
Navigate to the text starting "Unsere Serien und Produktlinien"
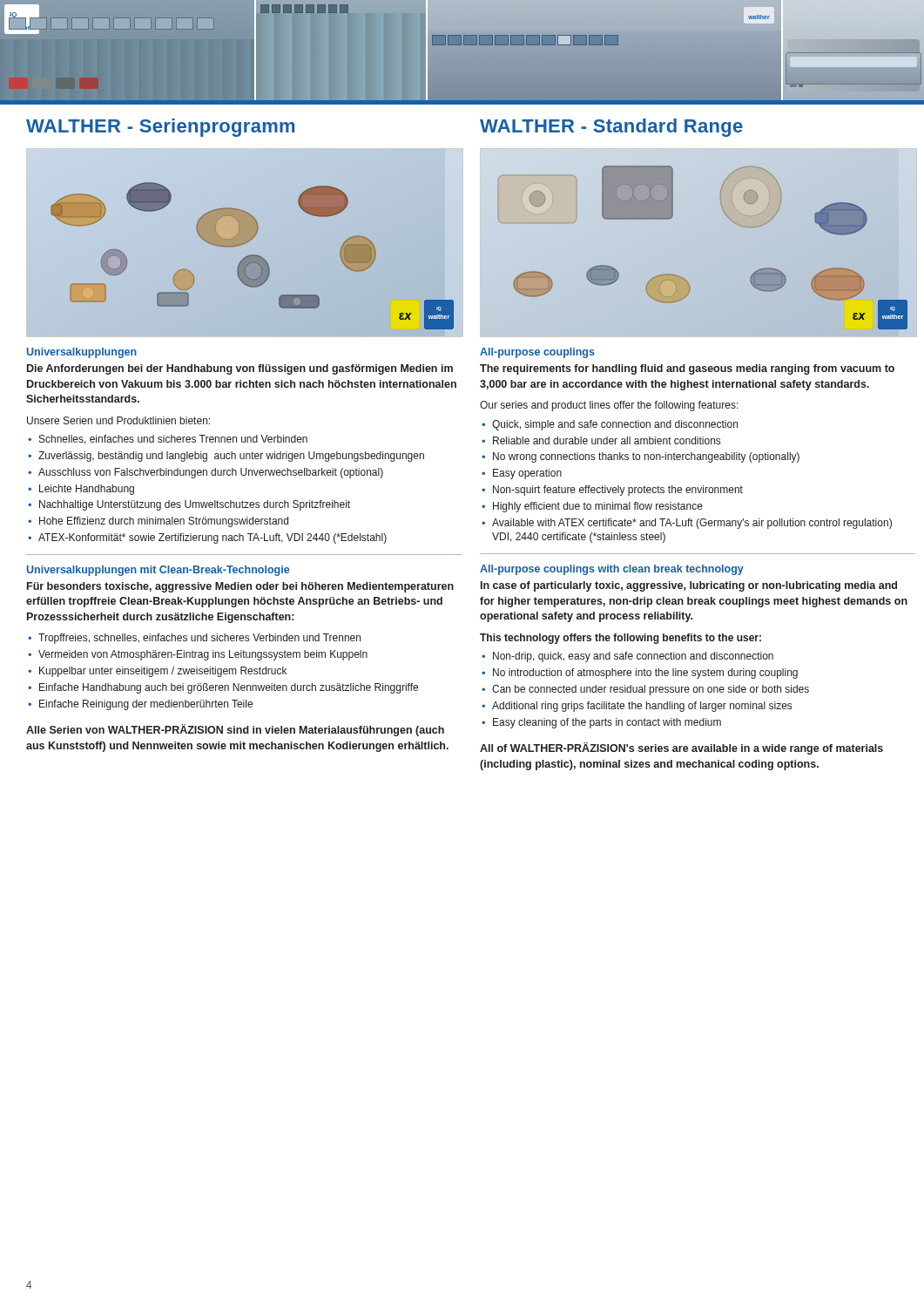pyautogui.click(x=119, y=420)
